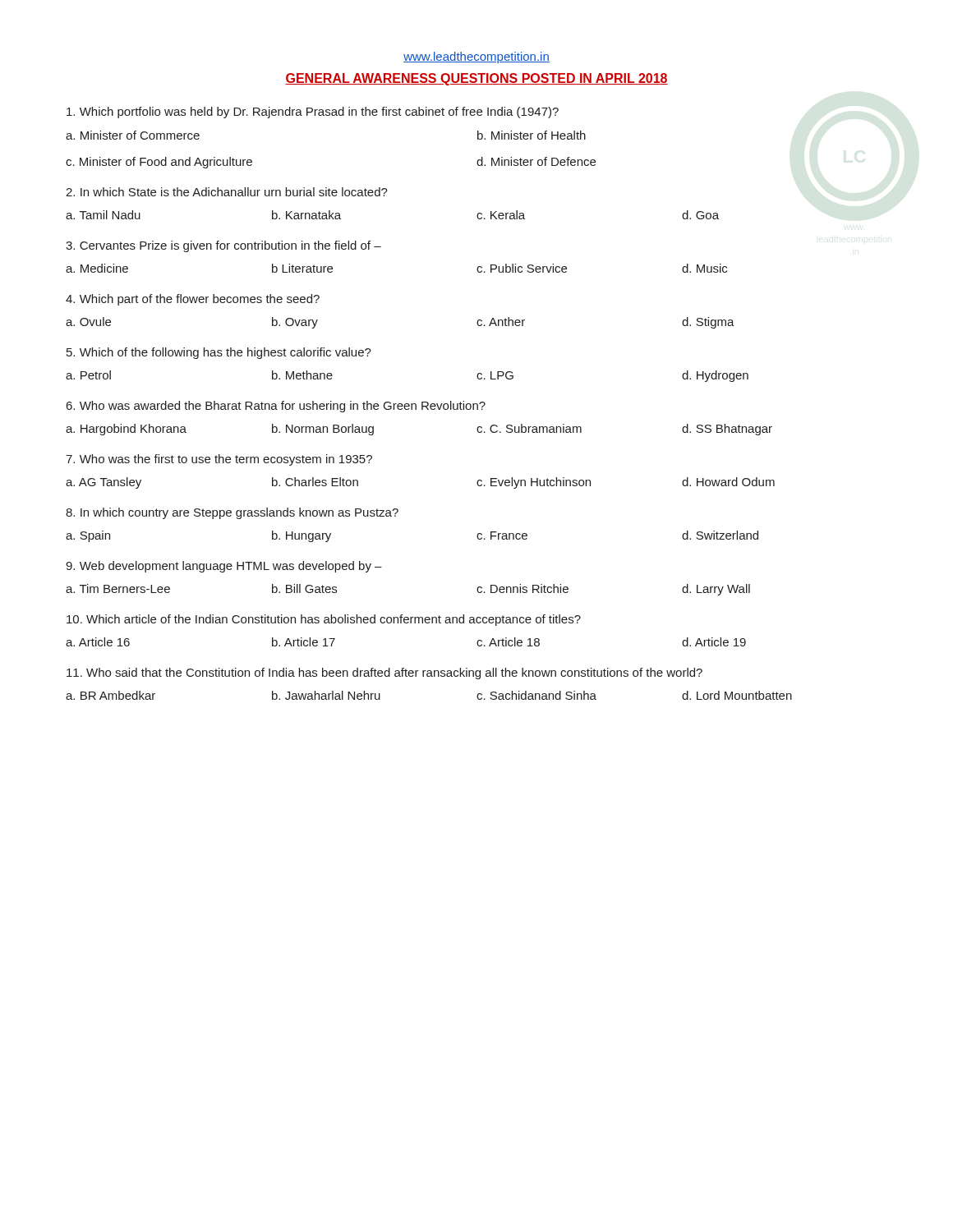Click the title that begins "GENERAL AWARENESS QUESTIONS POSTED IN APRIL"
Screen dimensions: 1232x953
(476, 78)
